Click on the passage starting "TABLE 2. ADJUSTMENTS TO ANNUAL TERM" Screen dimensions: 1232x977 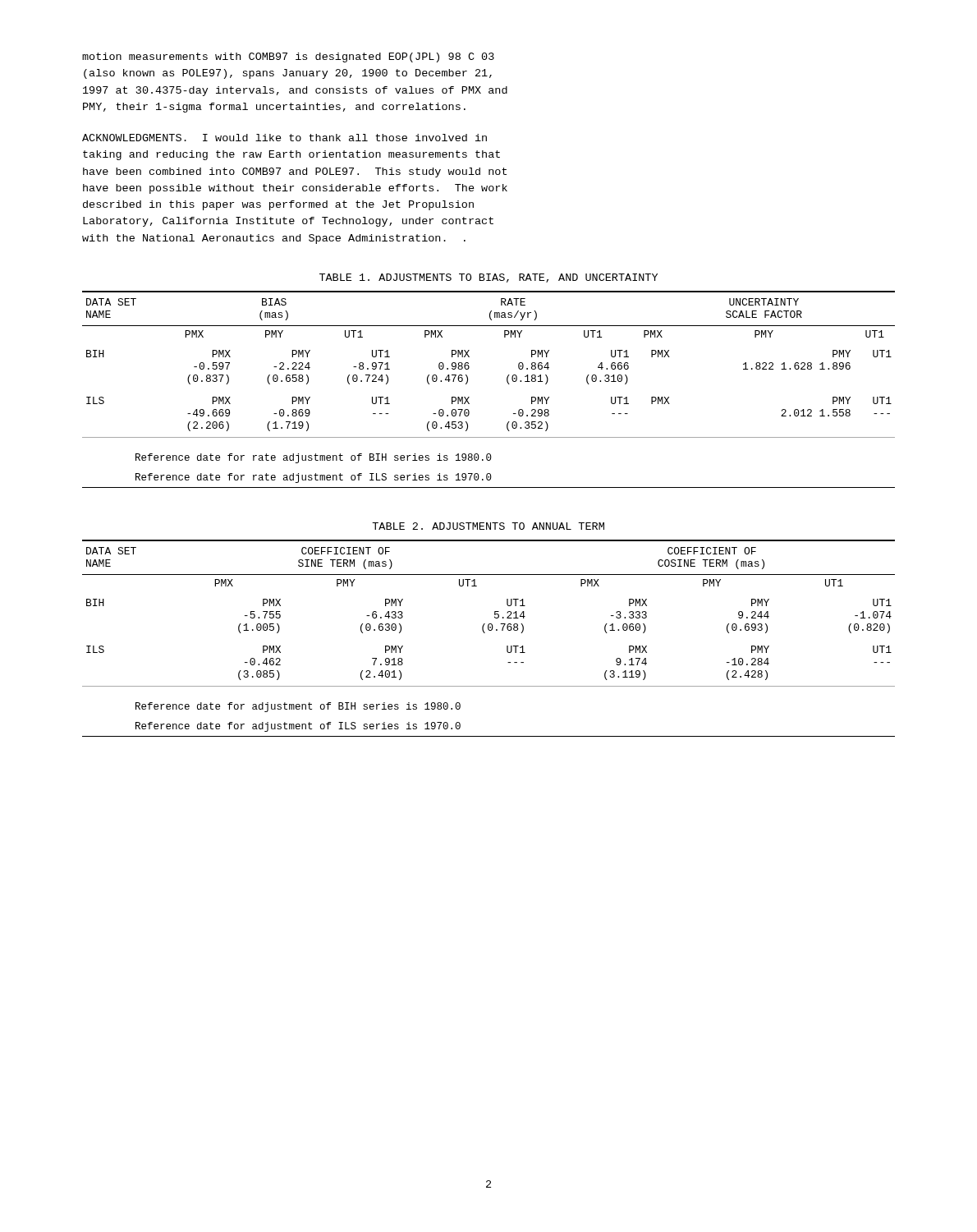[488, 527]
